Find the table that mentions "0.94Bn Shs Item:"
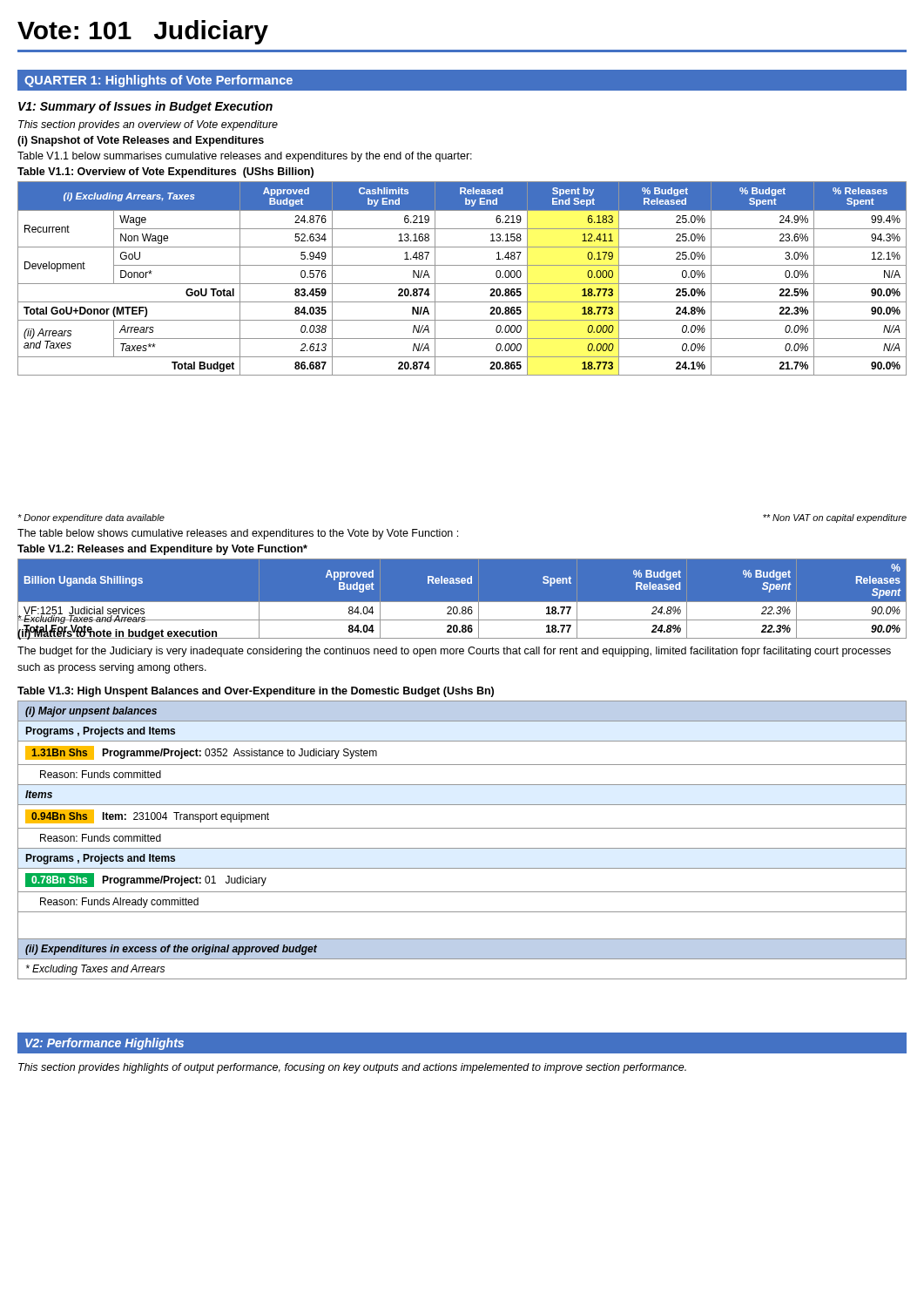This screenshot has width=924, height=1307. (462, 840)
